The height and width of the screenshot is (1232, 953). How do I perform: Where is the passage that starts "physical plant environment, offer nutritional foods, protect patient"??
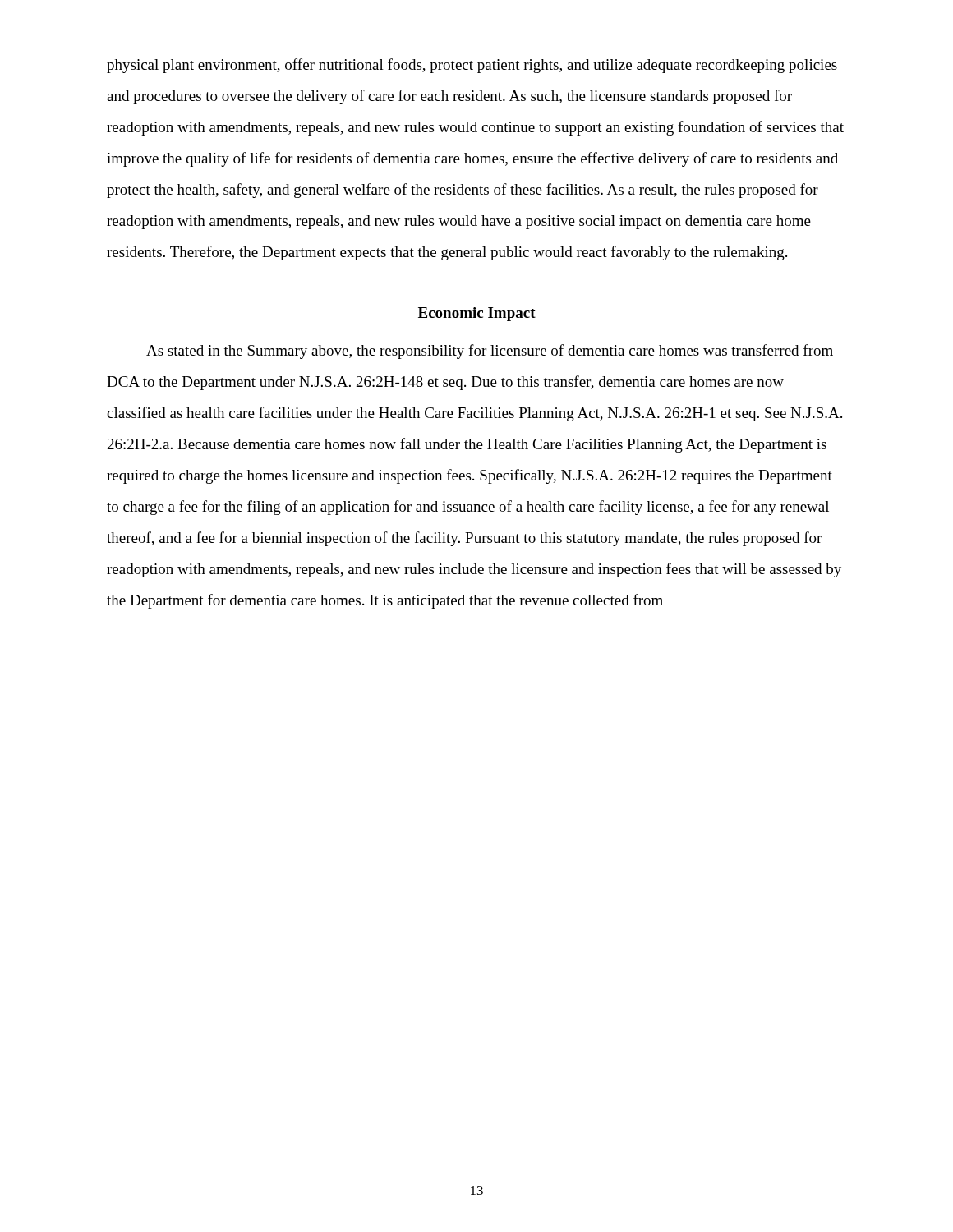tap(476, 158)
